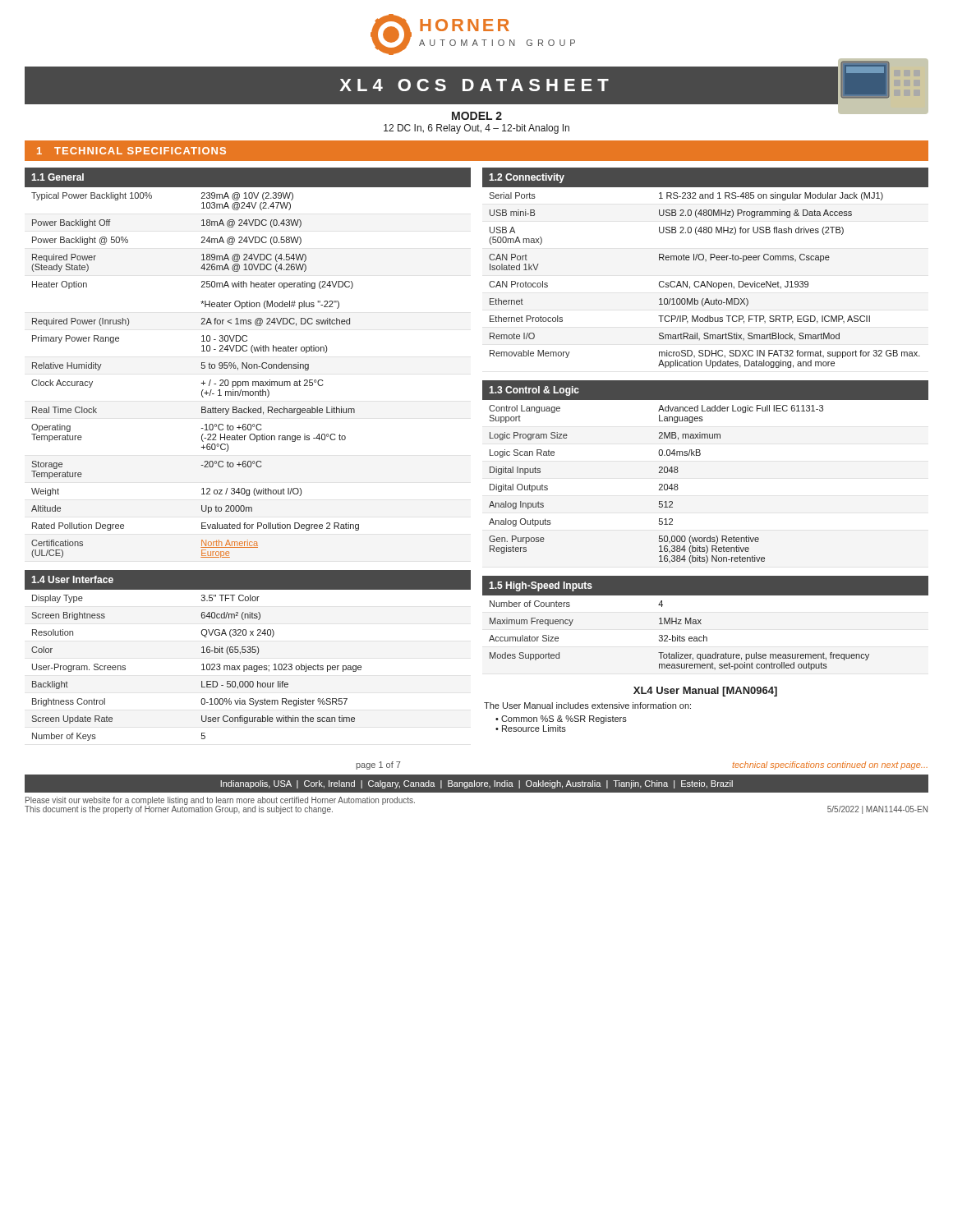This screenshot has width=953, height=1232.
Task: Select the table that reads "Modes Supported"
Action: point(705,625)
